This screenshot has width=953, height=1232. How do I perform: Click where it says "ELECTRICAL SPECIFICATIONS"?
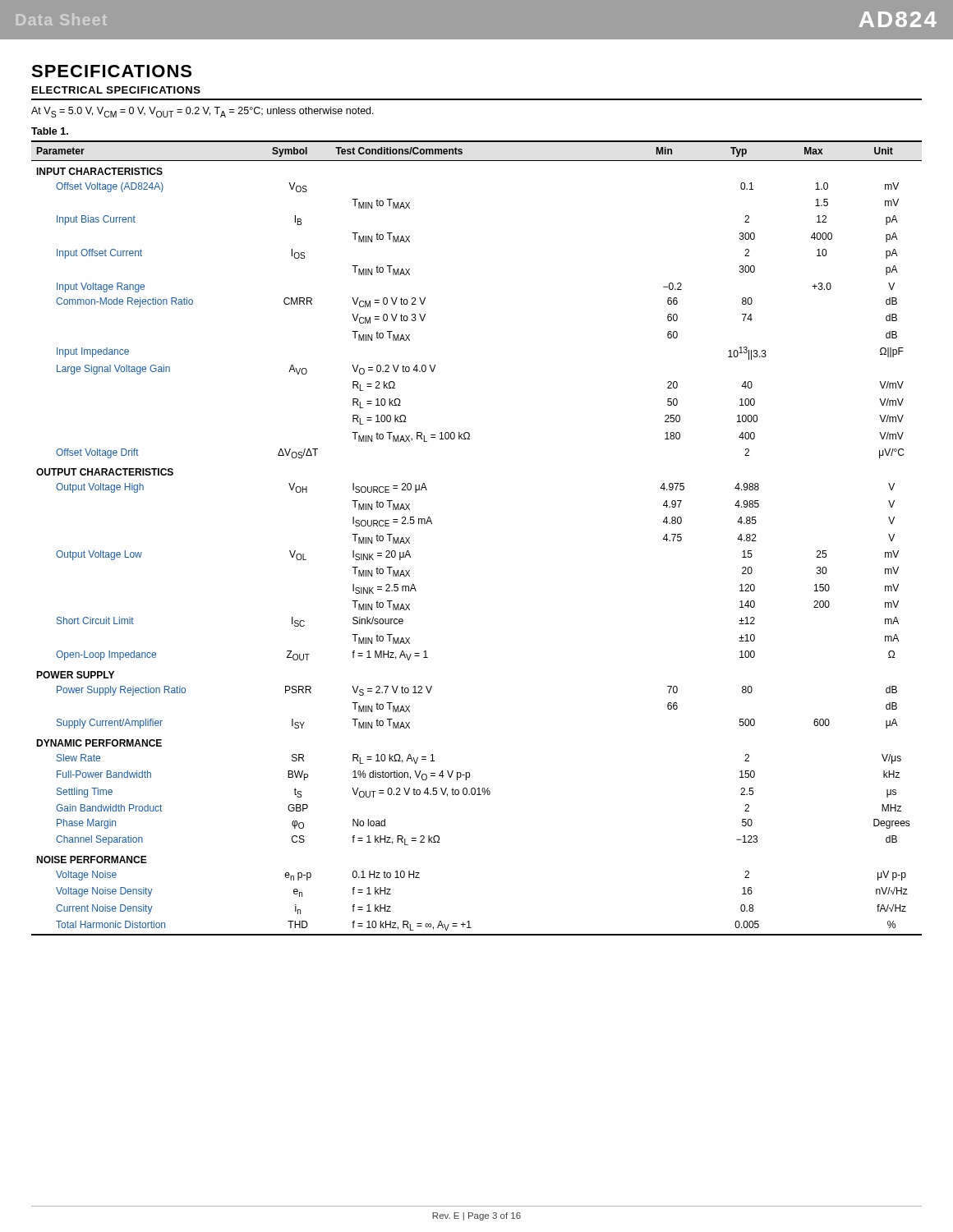coord(116,90)
